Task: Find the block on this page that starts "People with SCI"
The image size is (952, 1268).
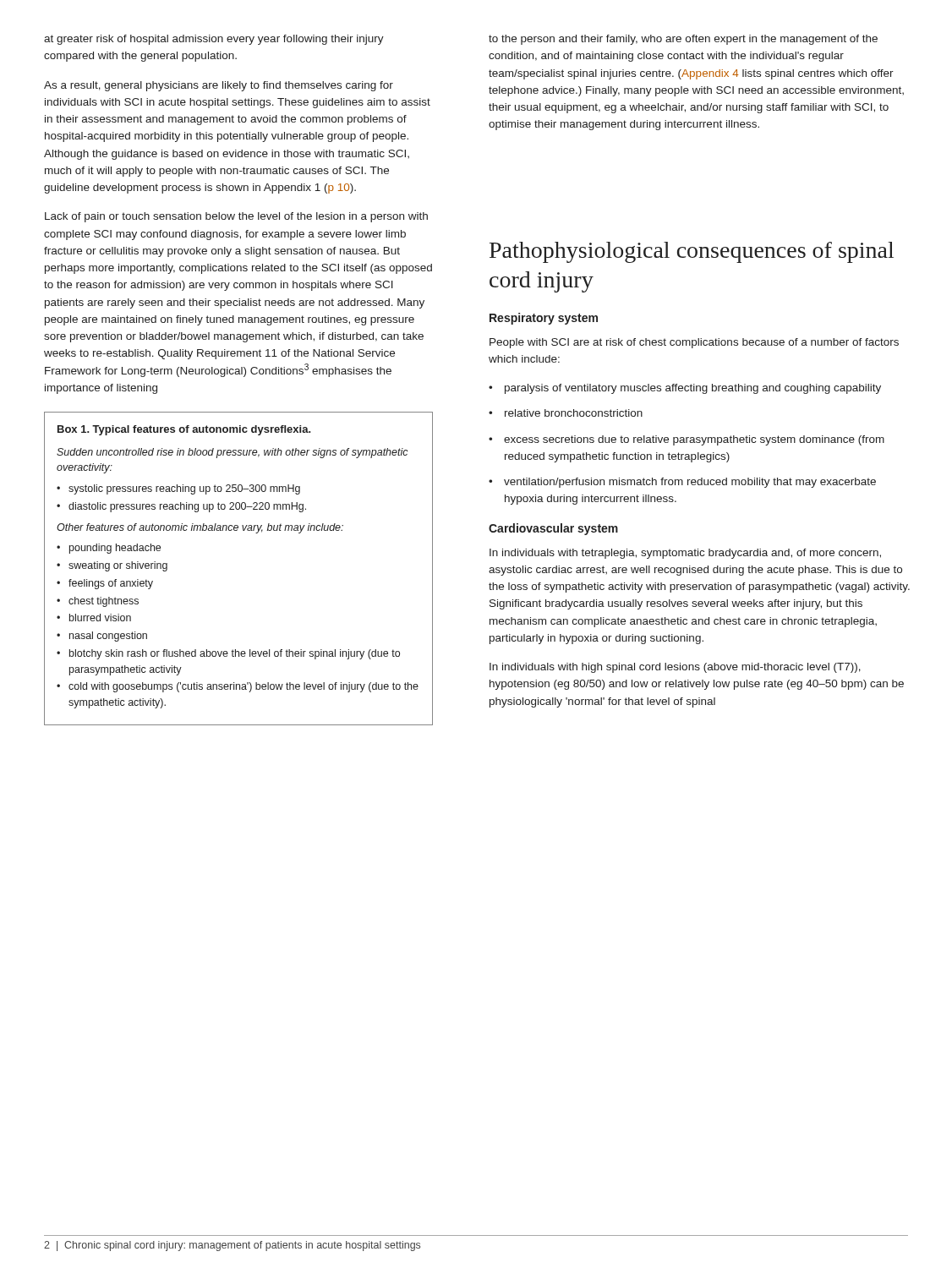Action: (700, 351)
